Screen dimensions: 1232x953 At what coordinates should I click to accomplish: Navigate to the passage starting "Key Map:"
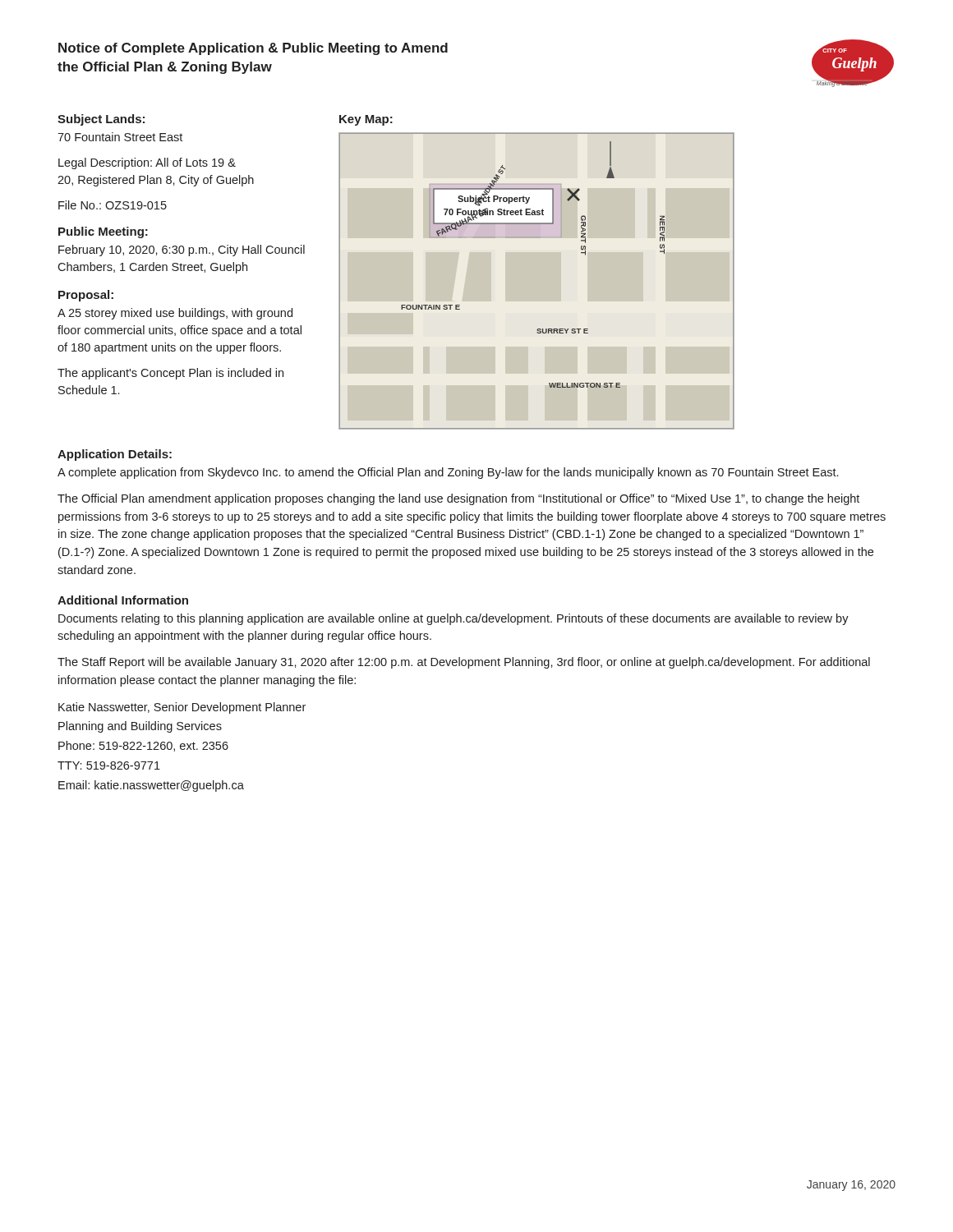366,119
